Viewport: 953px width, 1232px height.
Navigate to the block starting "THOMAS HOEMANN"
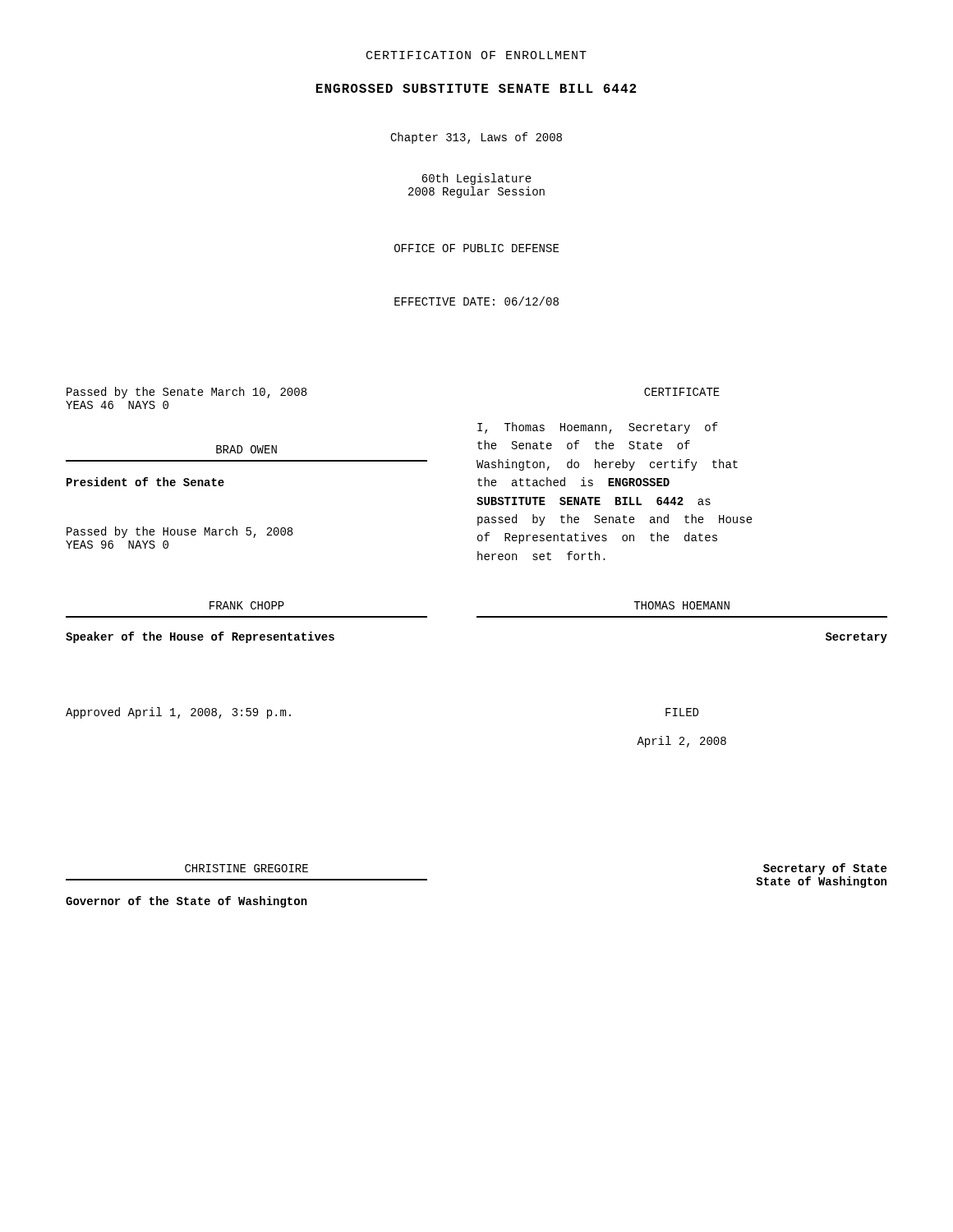[682, 609]
